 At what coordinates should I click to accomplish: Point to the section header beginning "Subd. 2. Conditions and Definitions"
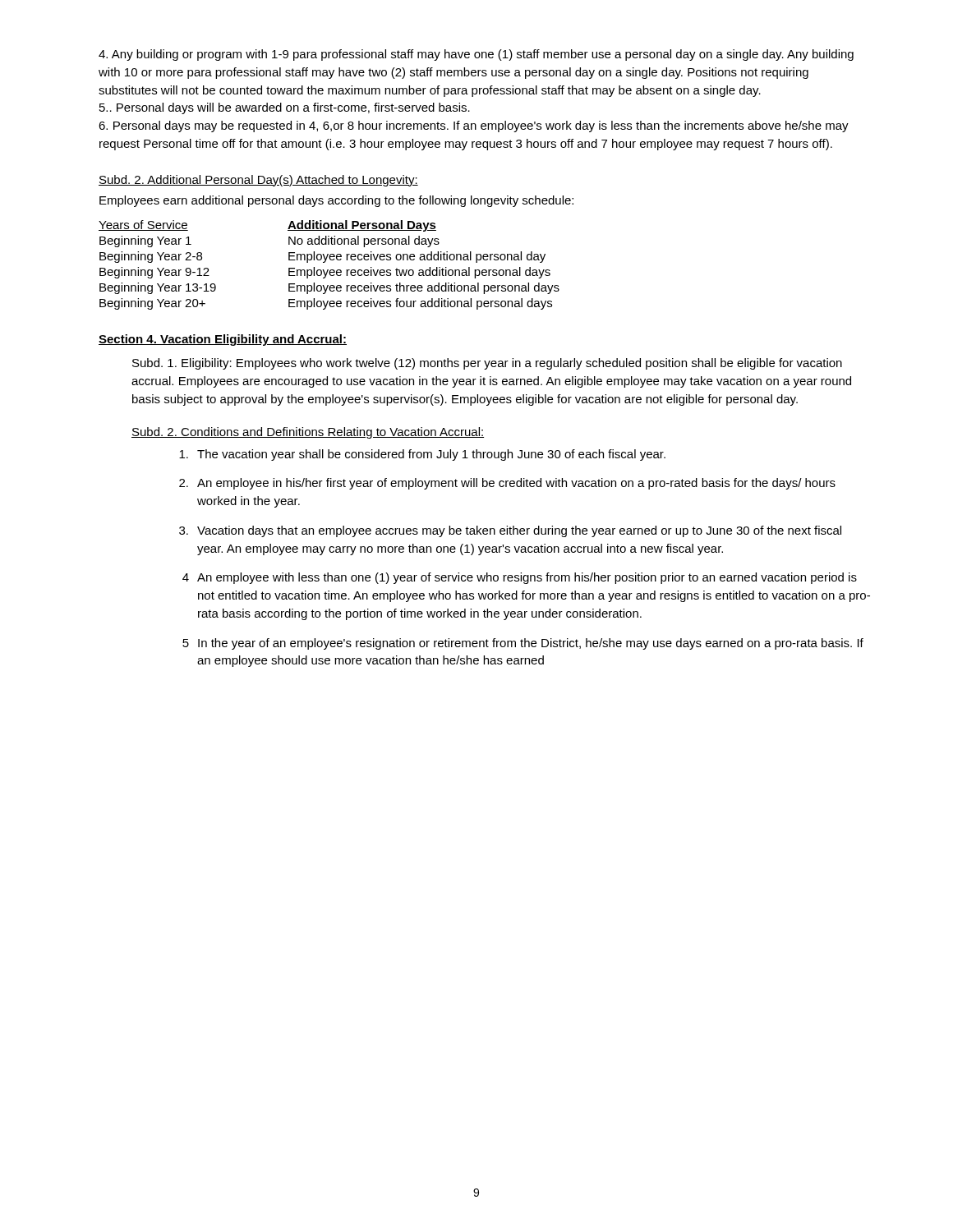tap(308, 431)
